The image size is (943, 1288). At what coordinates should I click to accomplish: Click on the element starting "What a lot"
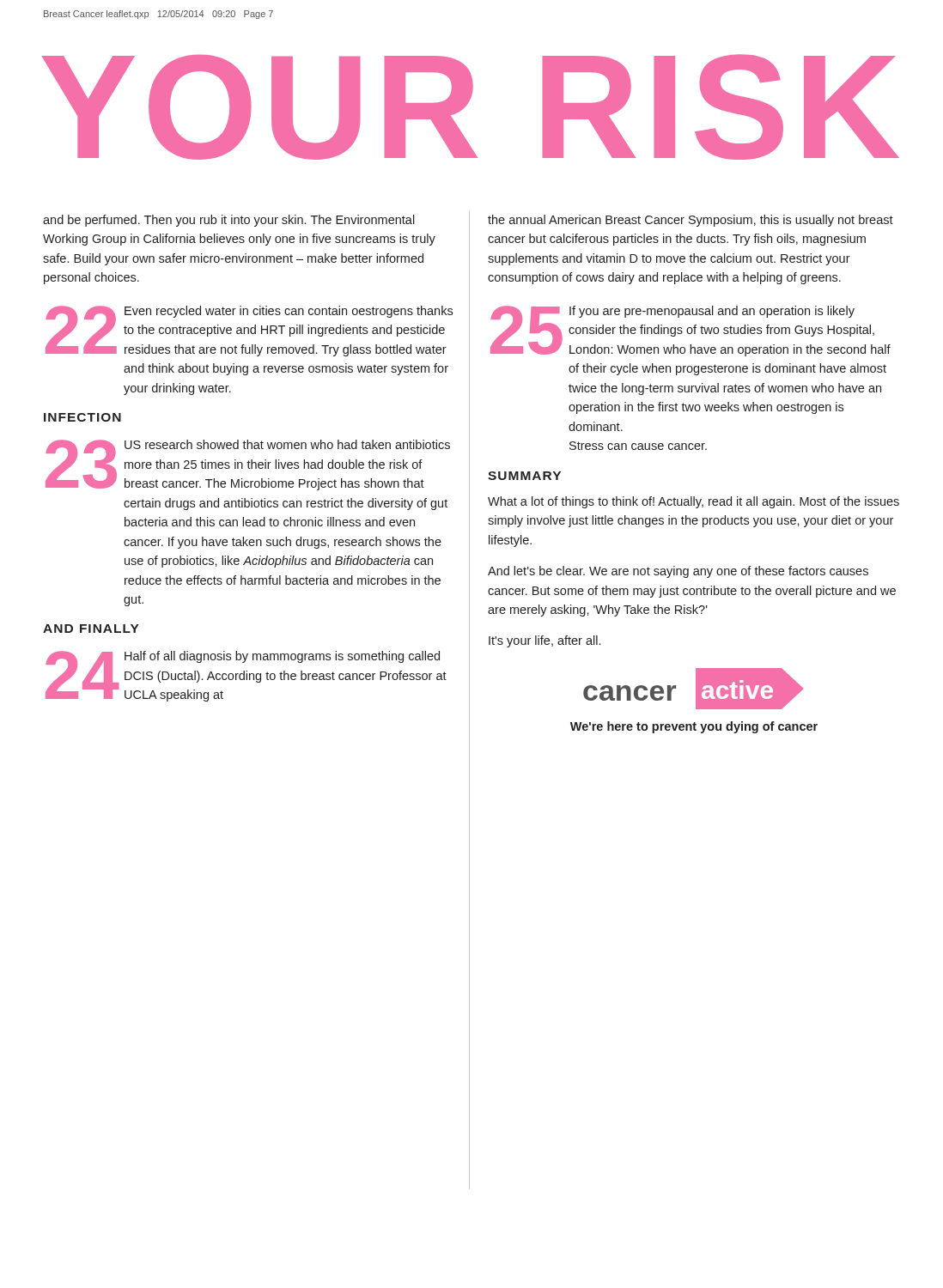[694, 520]
